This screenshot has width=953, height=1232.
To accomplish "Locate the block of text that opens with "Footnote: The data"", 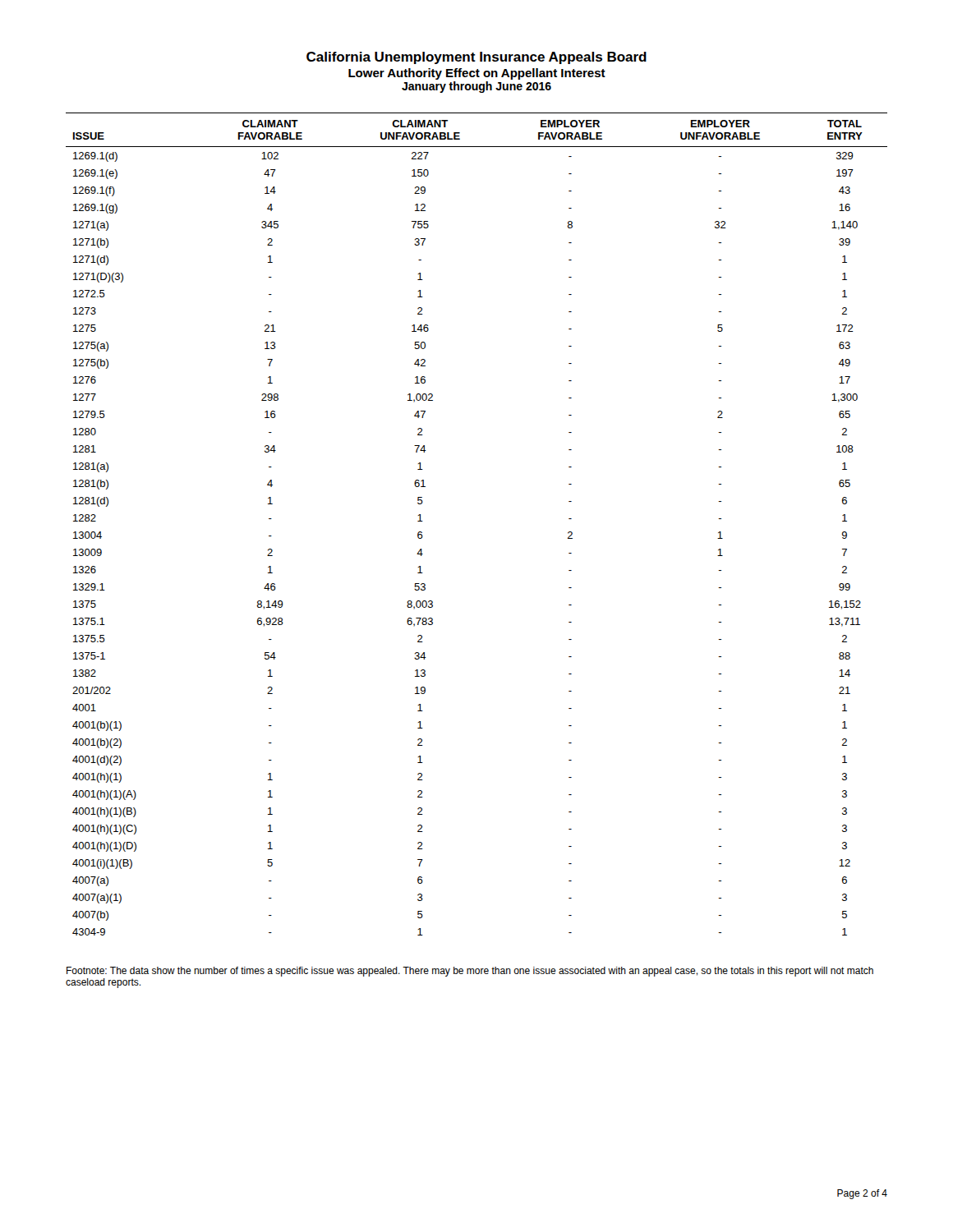I will [470, 977].
